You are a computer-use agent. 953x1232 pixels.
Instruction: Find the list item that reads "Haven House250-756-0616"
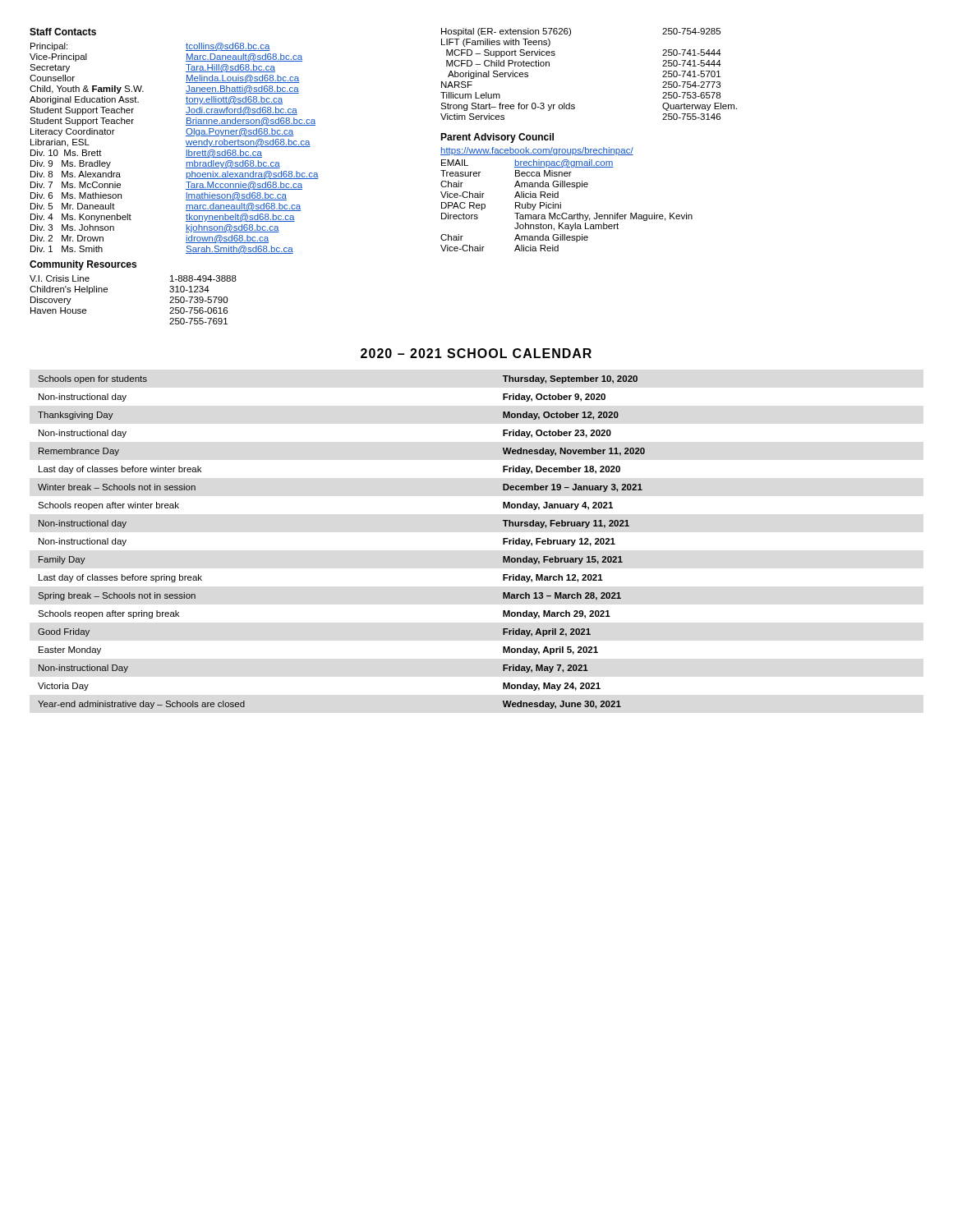coord(63,311)
